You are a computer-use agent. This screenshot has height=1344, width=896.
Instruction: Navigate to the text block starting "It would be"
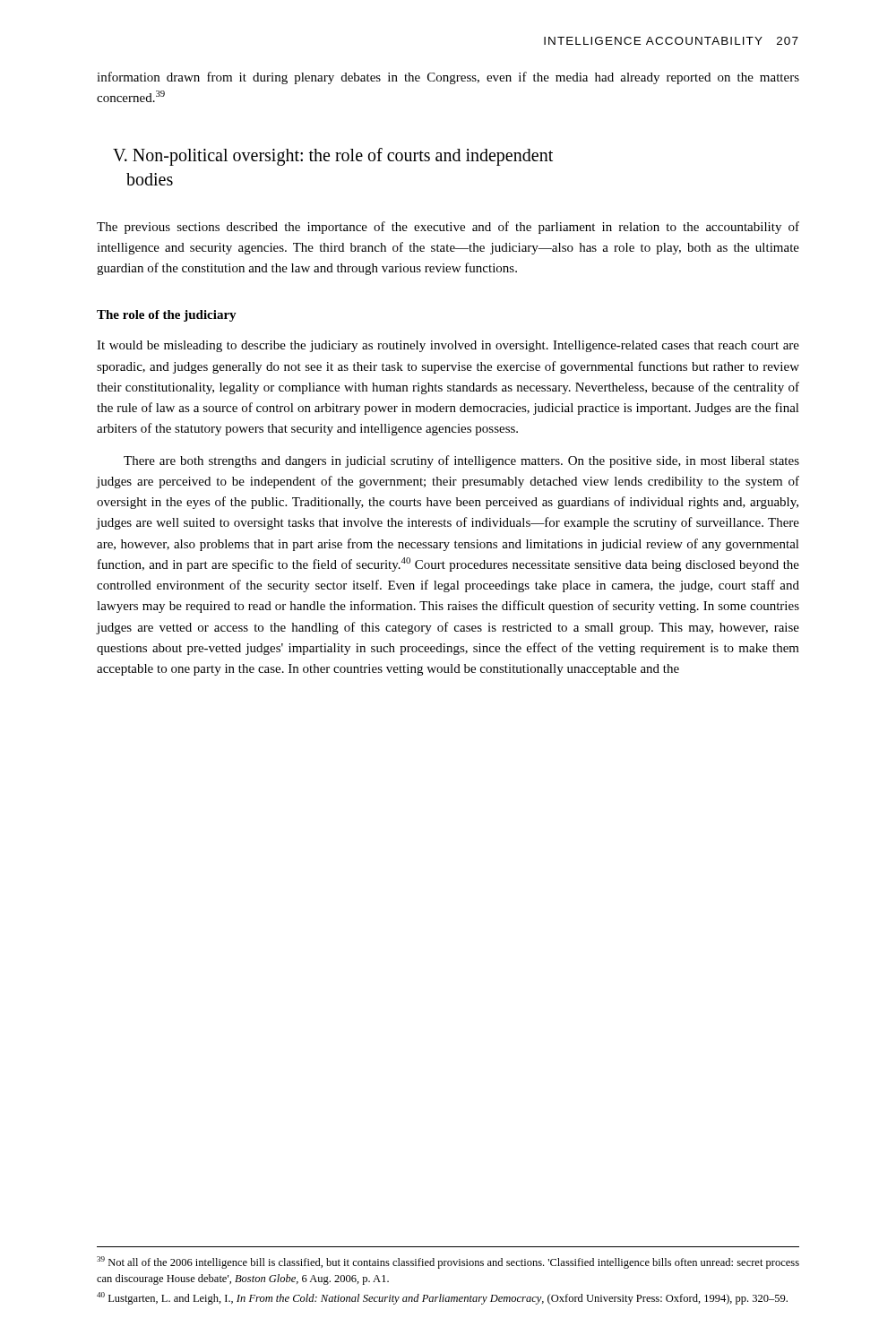448,387
